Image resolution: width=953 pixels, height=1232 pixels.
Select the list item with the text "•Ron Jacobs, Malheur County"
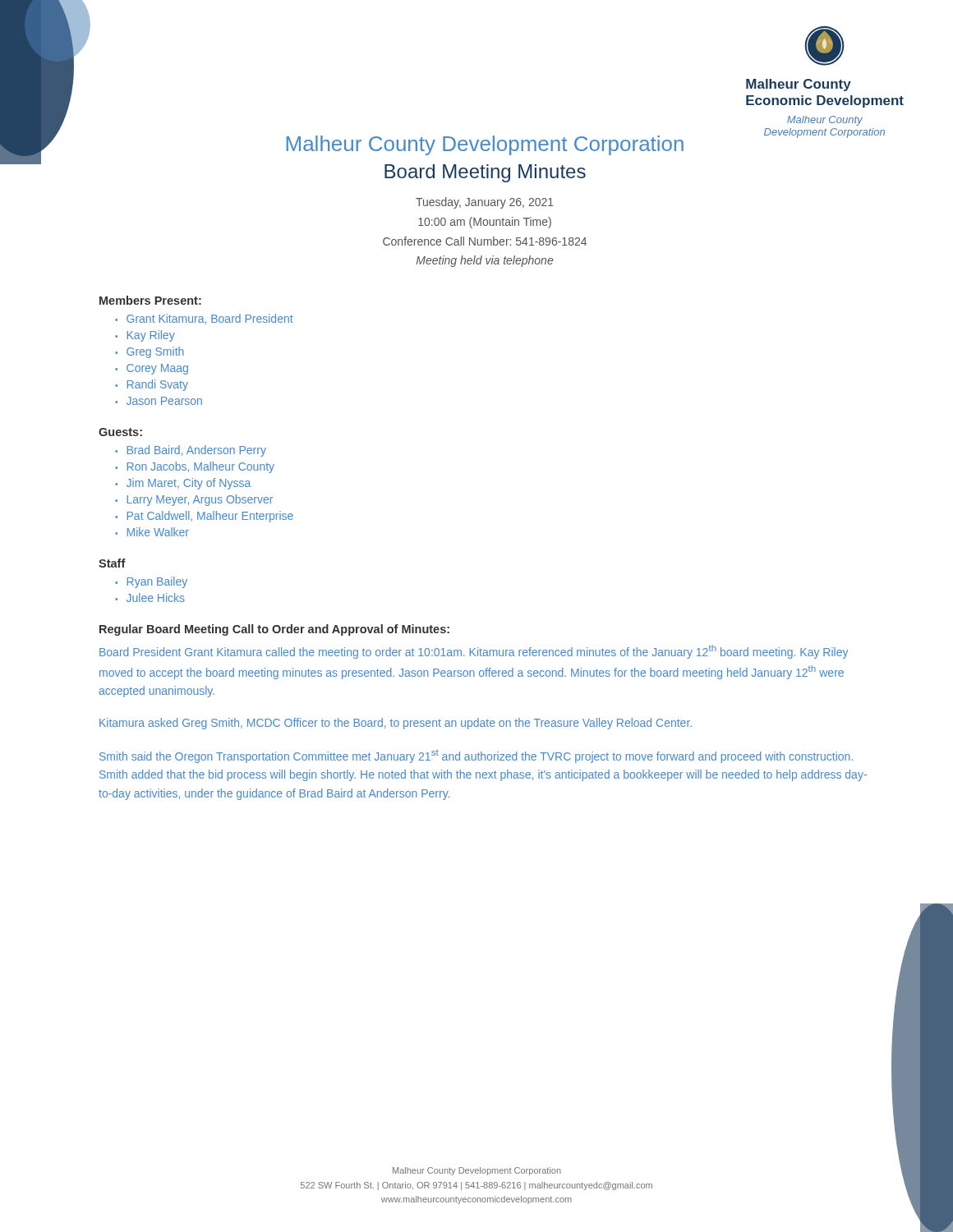point(195,467)
